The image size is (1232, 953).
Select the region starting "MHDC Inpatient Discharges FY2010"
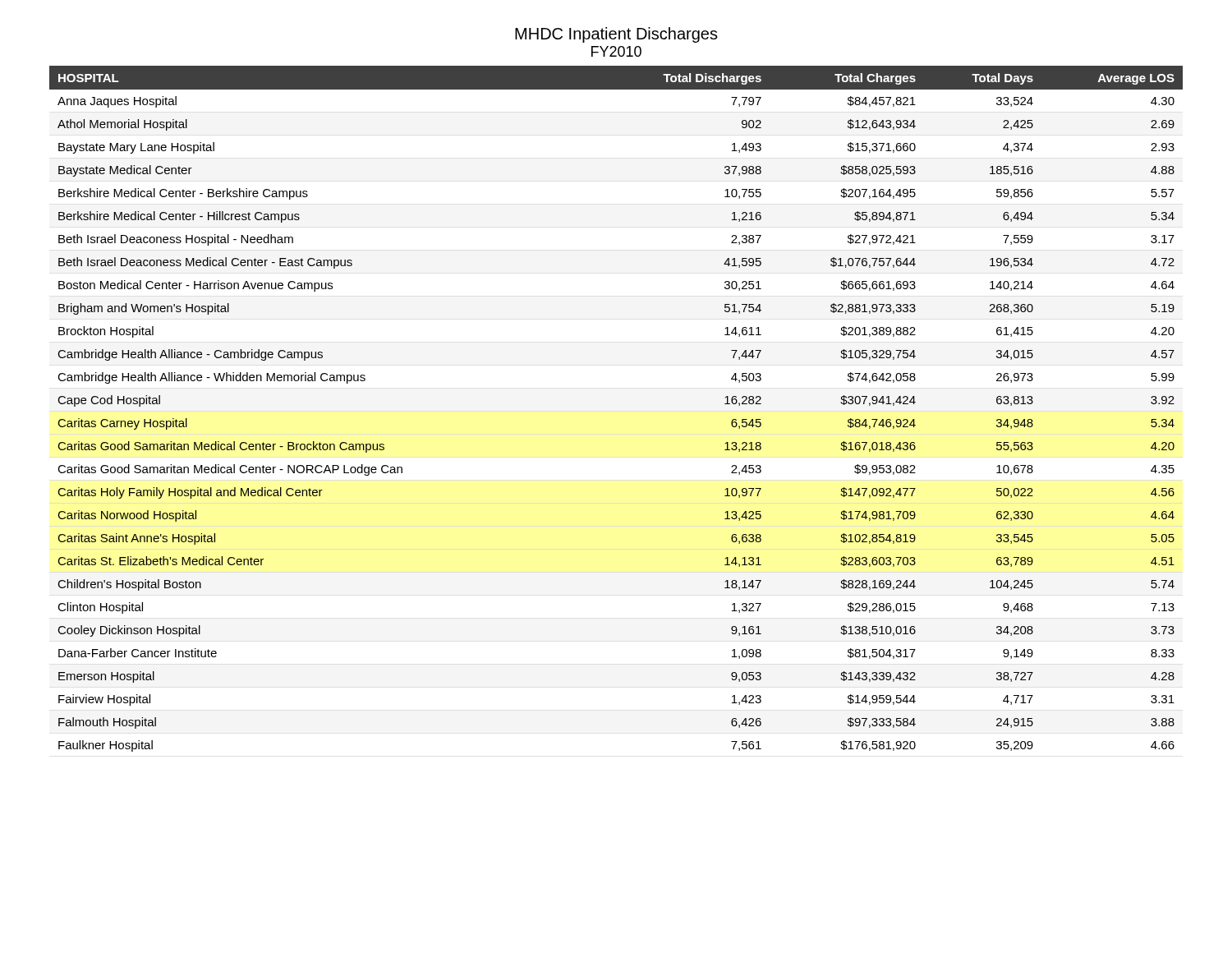coord(616,43)
